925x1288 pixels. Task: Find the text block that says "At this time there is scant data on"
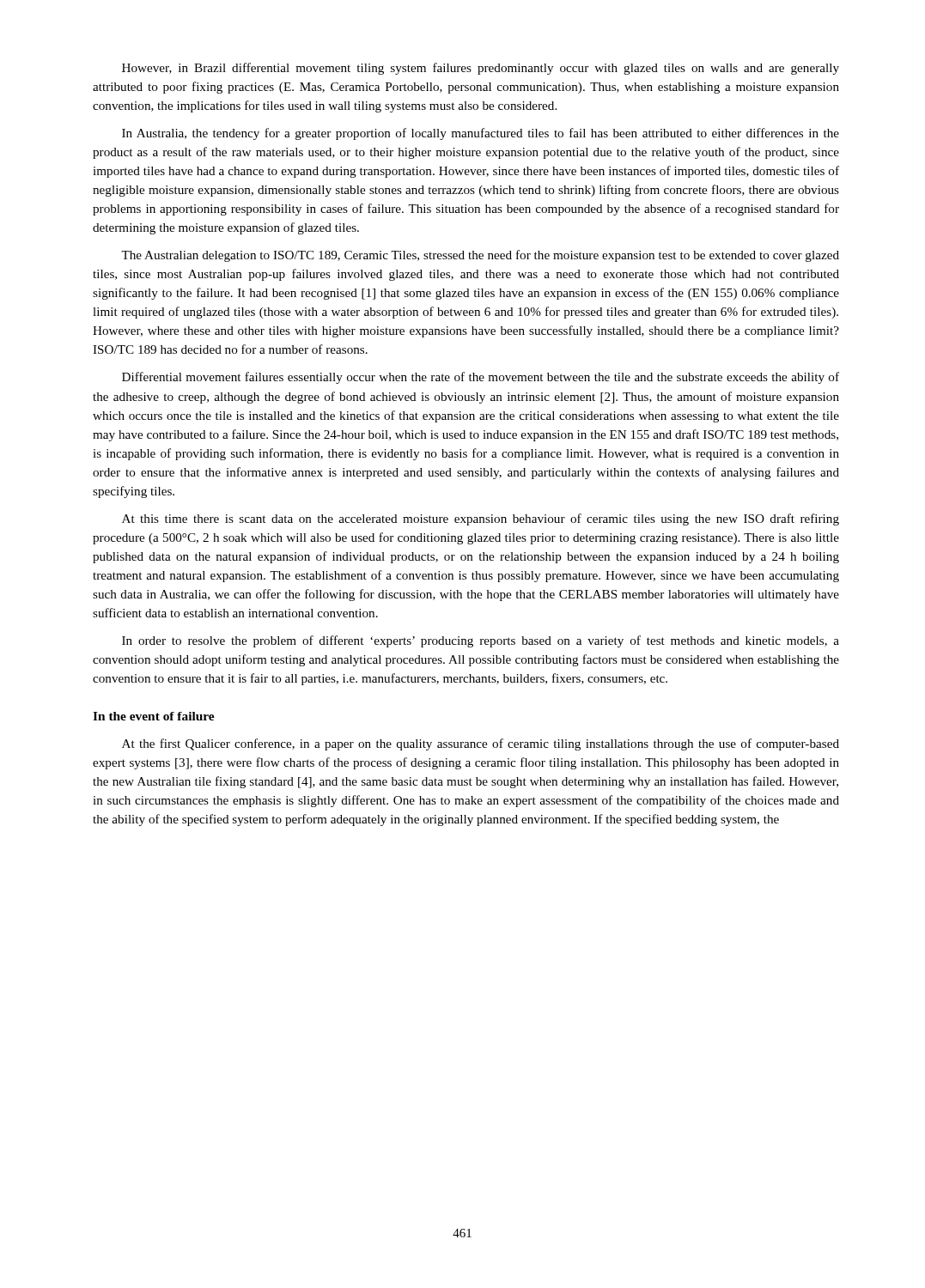point(466,566)
